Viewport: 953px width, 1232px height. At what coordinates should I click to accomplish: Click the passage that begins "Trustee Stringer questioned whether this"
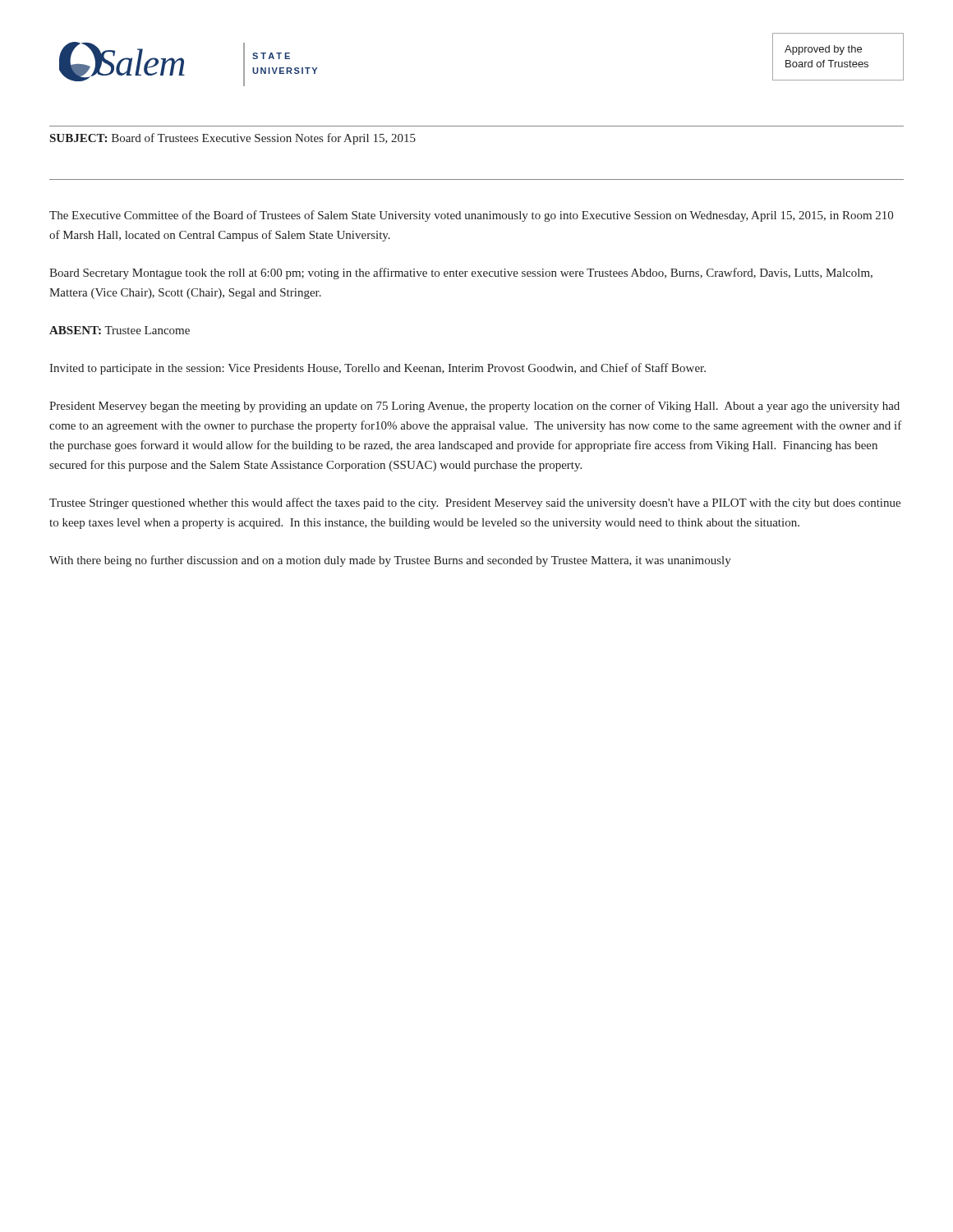click(x=475, y=513)
